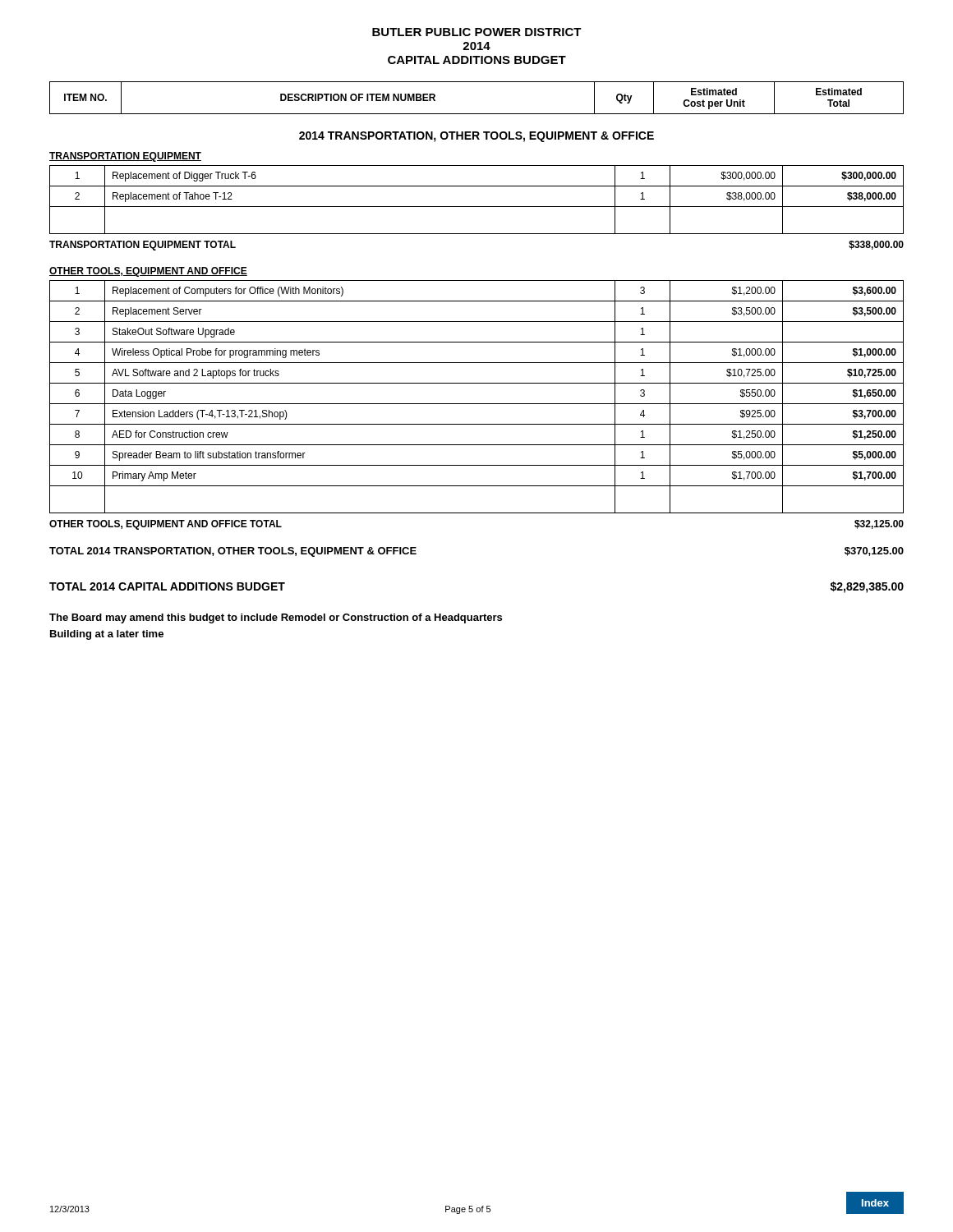Click on the table containing "ITEM NO."

(476, 98)
